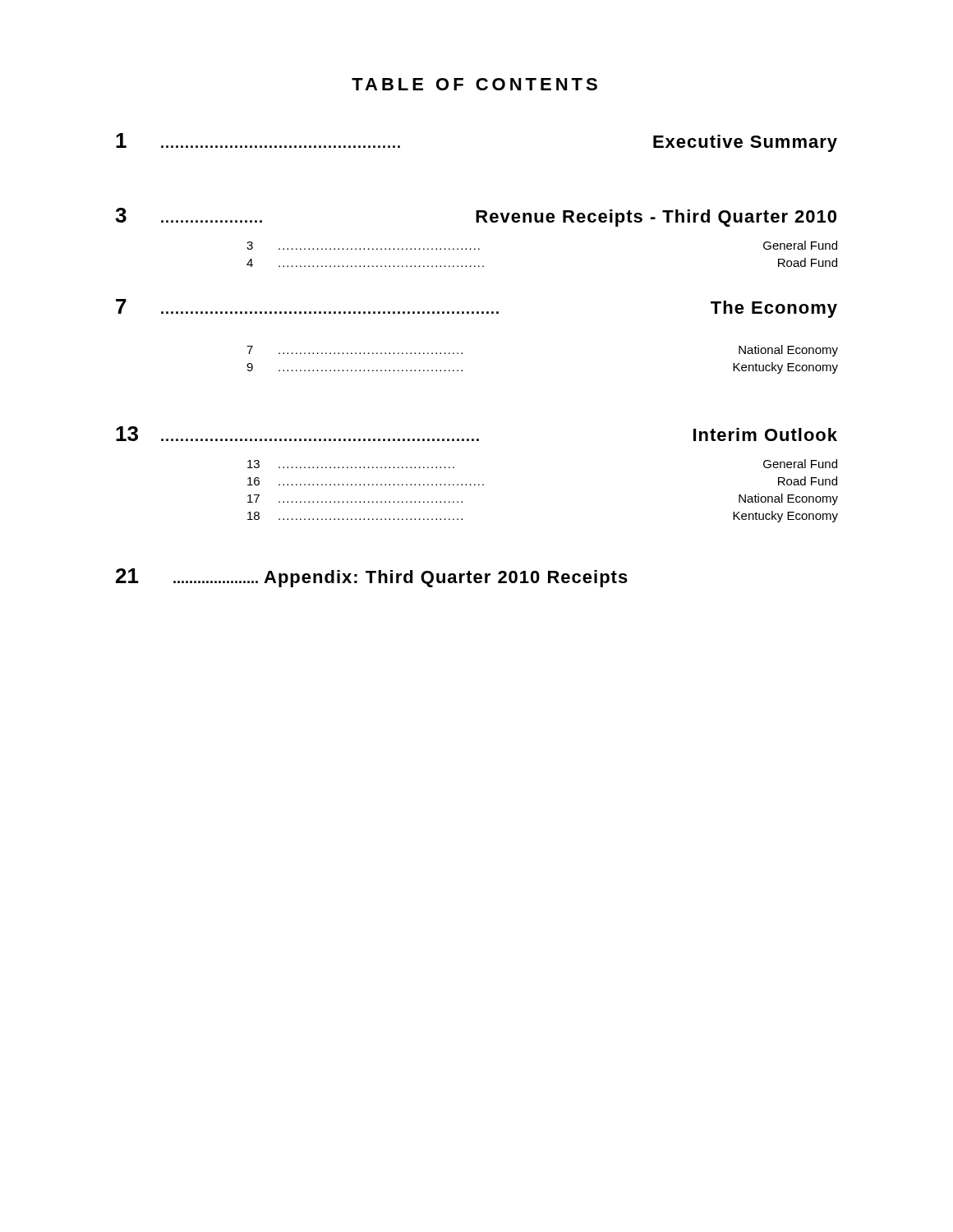The height and width of the screenshot is (1232, 953).
Task: Find the passage starting "18 ............................................ Kentucky Economy"
Action: pos(250,516)
